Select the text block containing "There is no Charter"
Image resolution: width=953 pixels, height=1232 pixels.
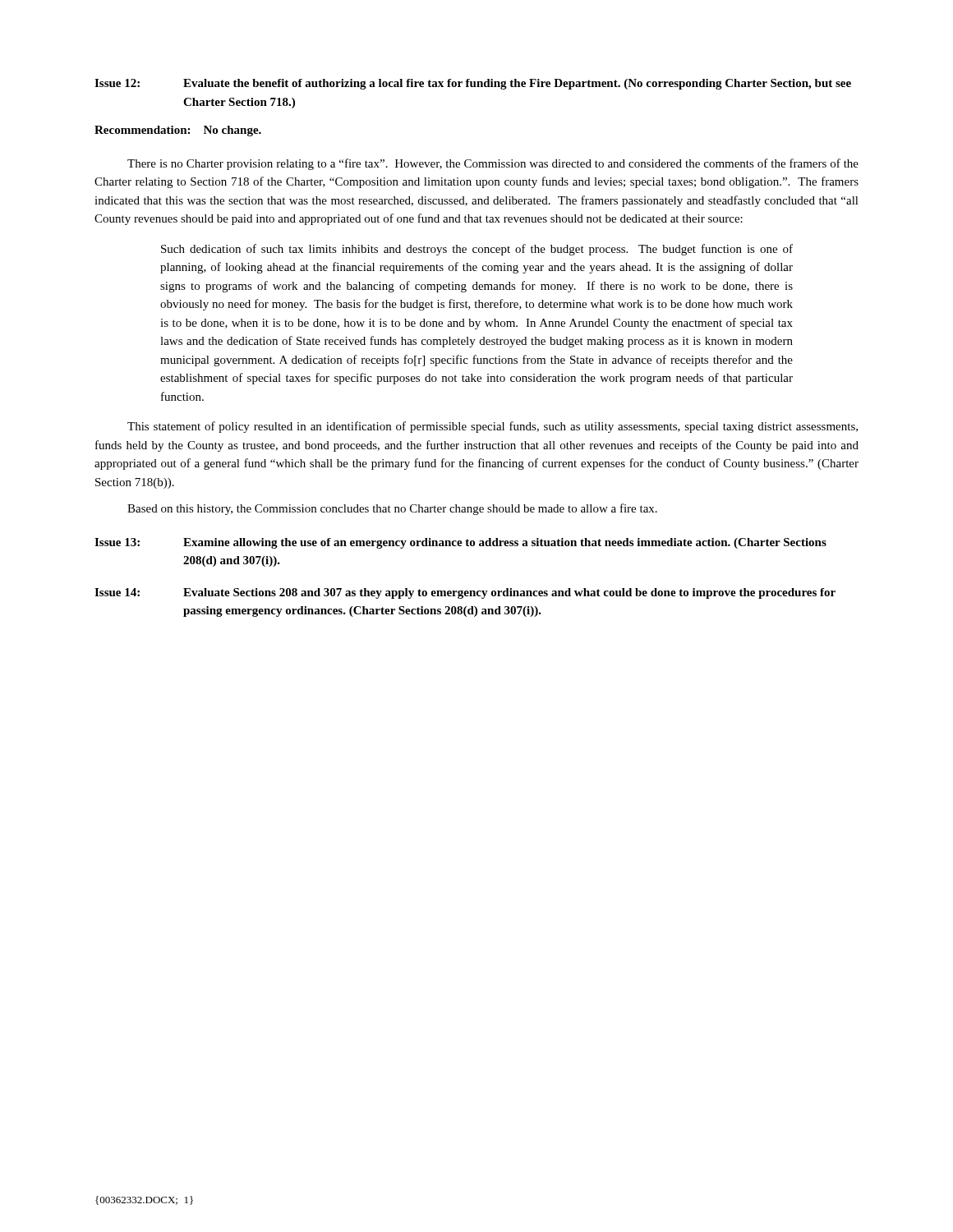coord(476,191)
